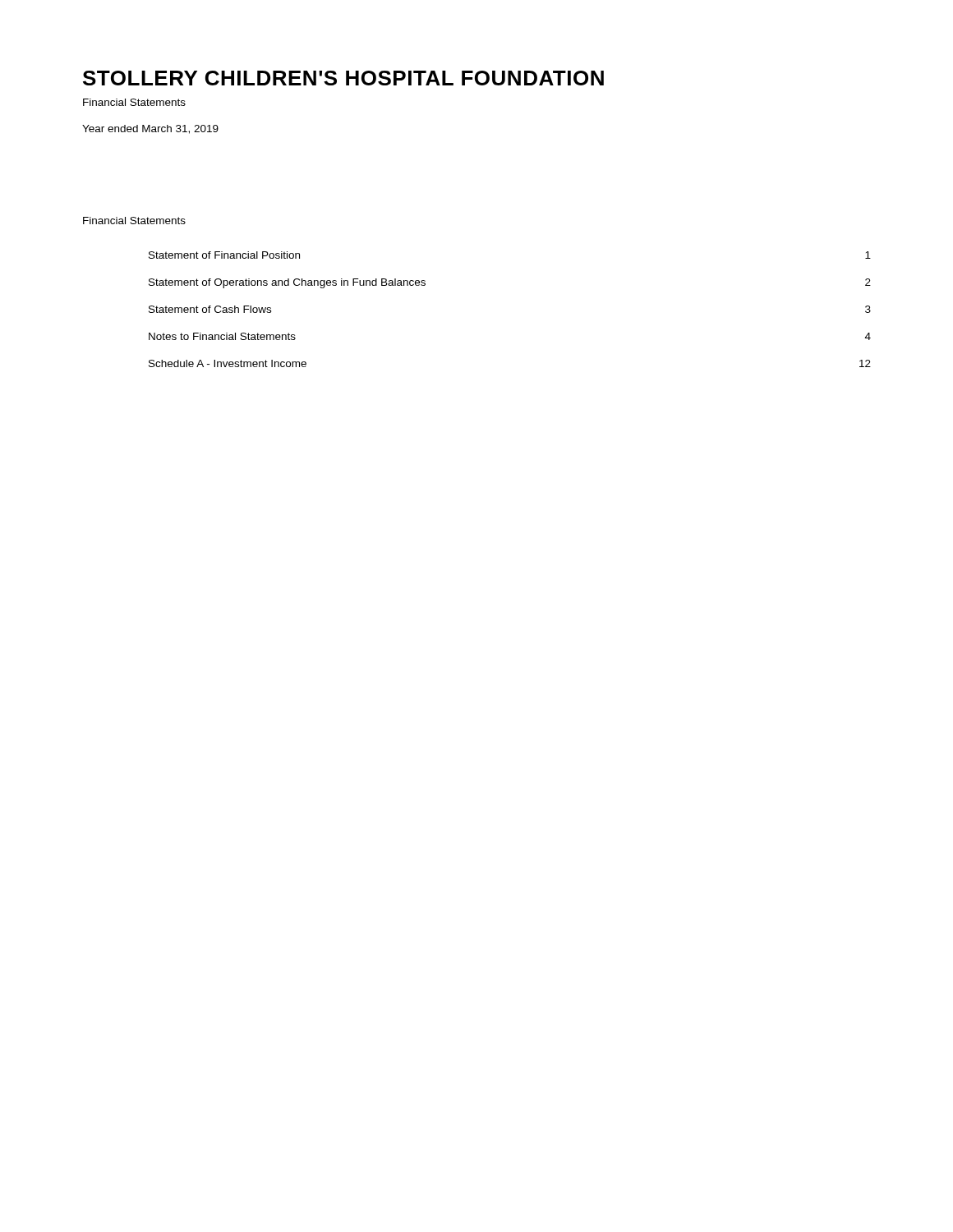Click on the list item with the text "Statement of Operations and"

(x=287, y=282)
